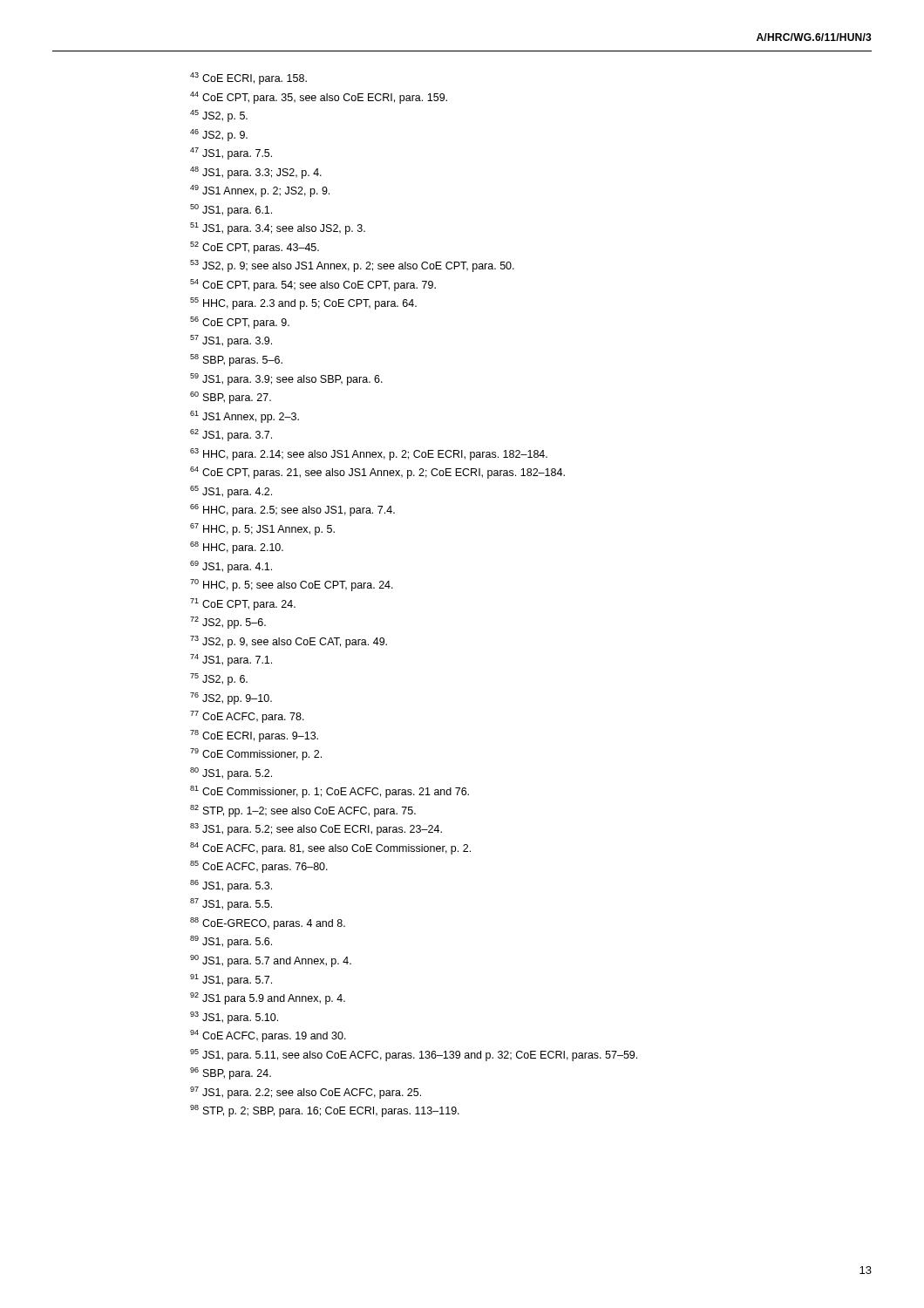
Task: Find the passage starting "45JS2, p. 5."
Action: coord(211,115)
